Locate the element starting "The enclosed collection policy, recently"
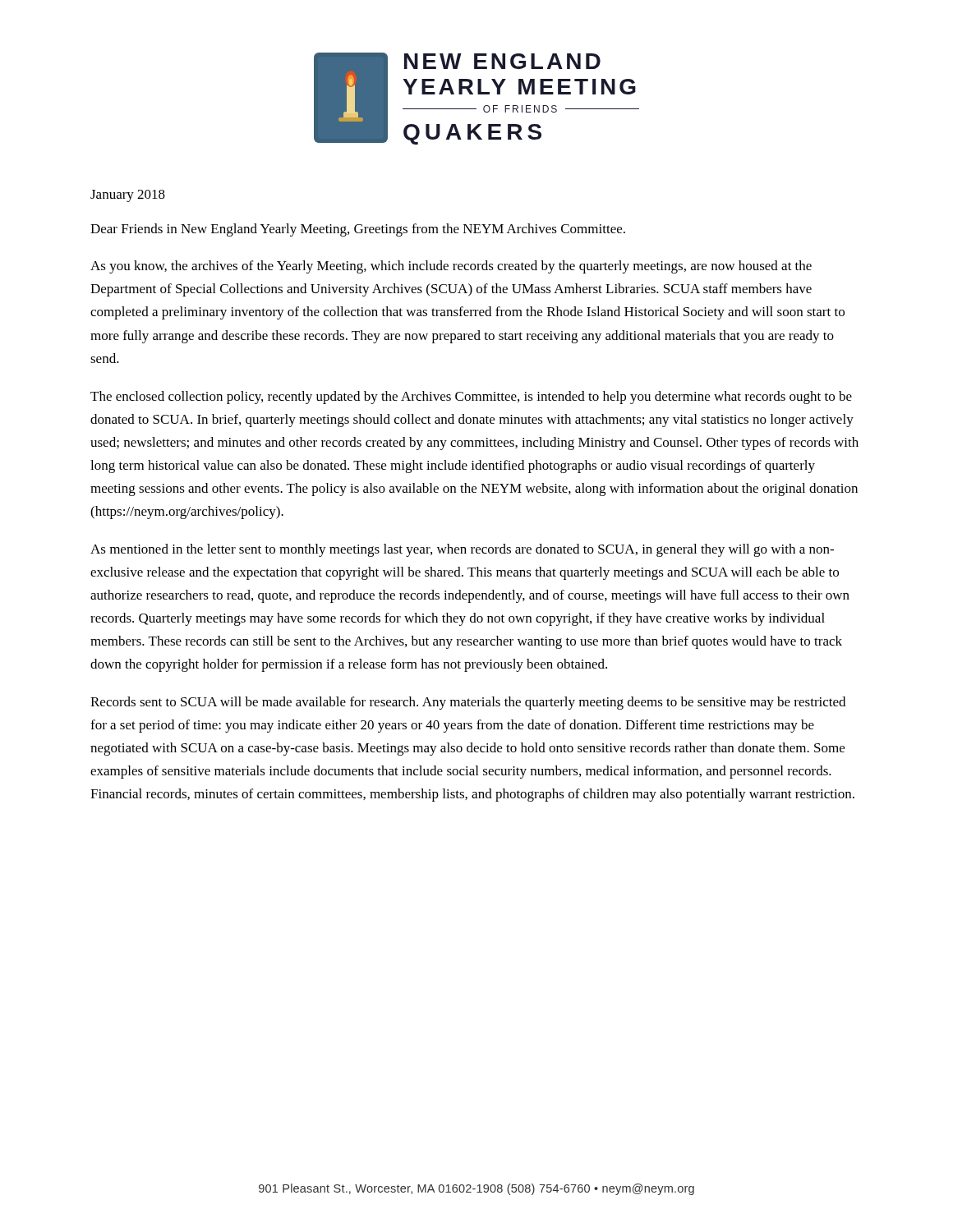Image resolution: width=953 pixels, height=1232 pixels. [475, 454]
